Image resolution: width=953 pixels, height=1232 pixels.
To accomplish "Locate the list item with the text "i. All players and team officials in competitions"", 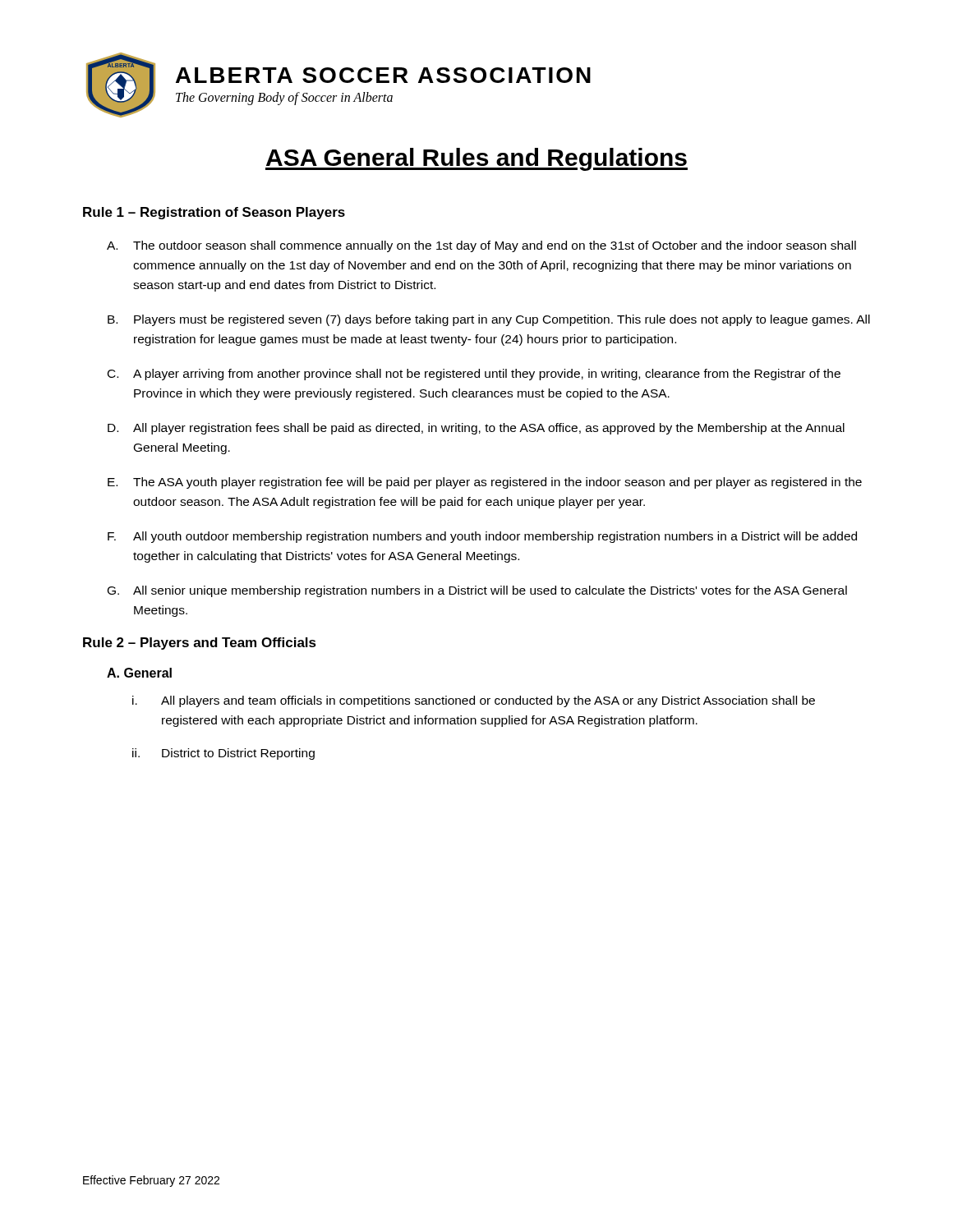I will pos(501,711).
